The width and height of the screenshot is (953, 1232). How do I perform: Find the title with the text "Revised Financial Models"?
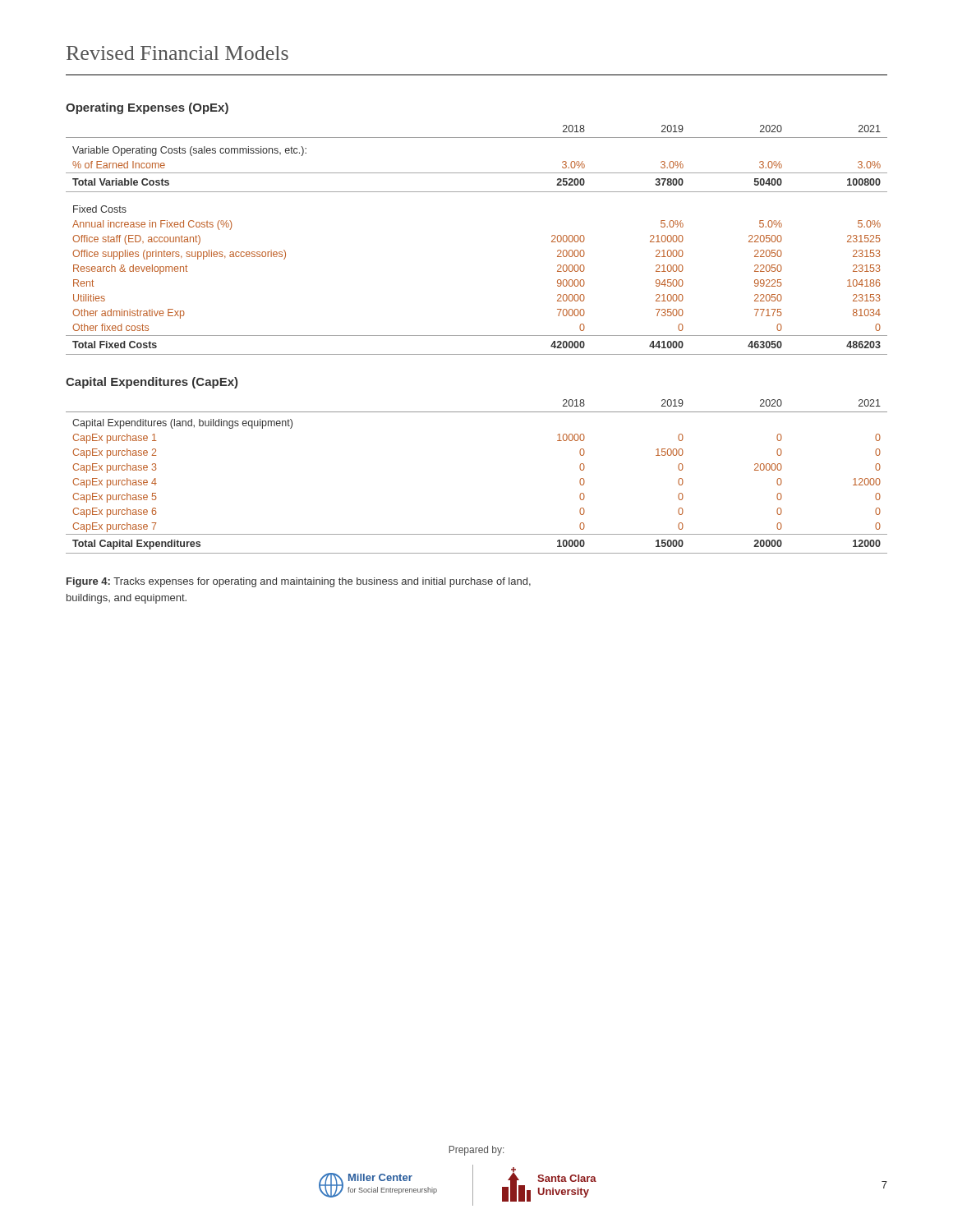point(177,53)
